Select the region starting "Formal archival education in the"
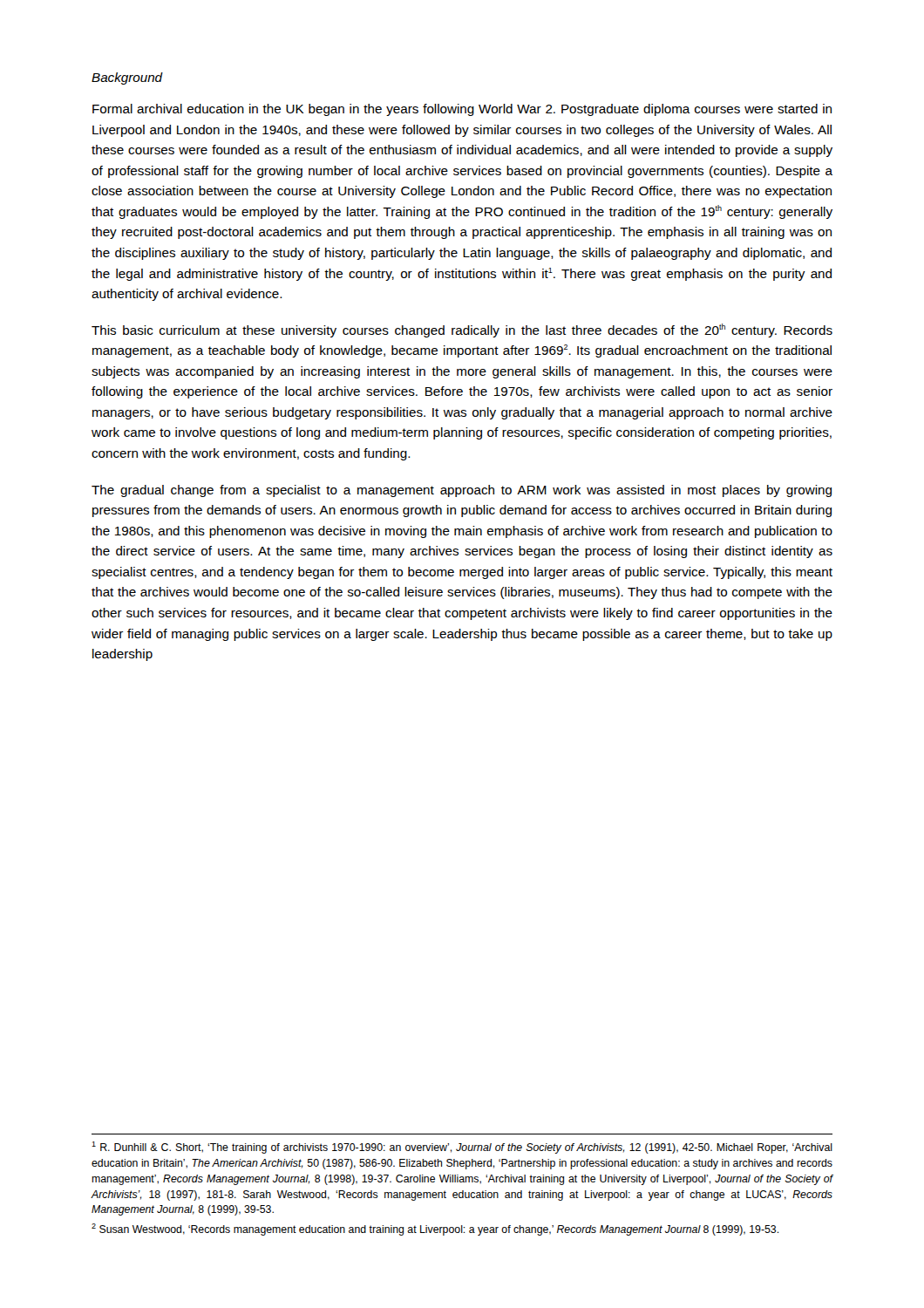The width and height of the screenshot is (924, 1308). point(462,201)
